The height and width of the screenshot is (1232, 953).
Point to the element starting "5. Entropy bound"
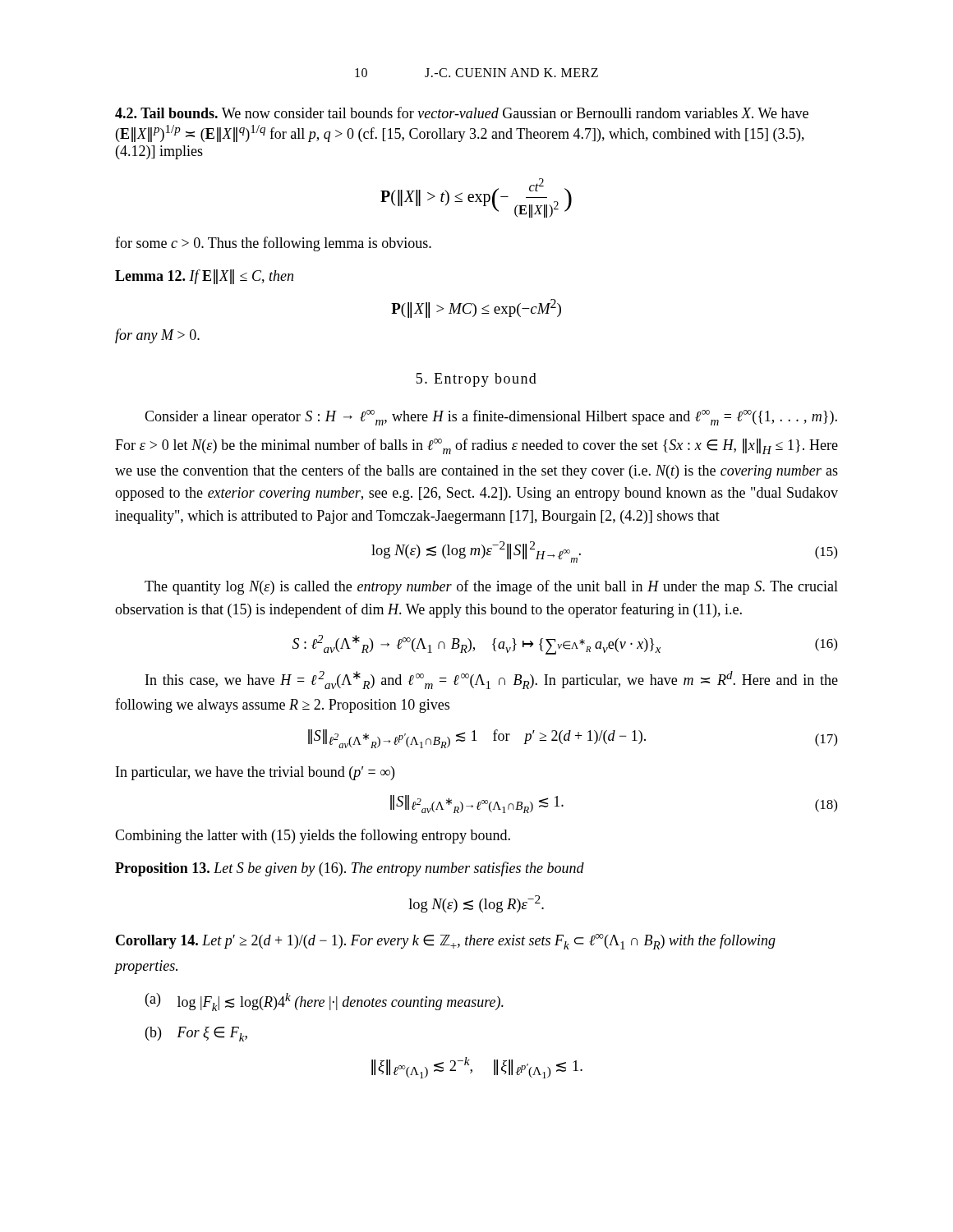click(x=476, y=379)
